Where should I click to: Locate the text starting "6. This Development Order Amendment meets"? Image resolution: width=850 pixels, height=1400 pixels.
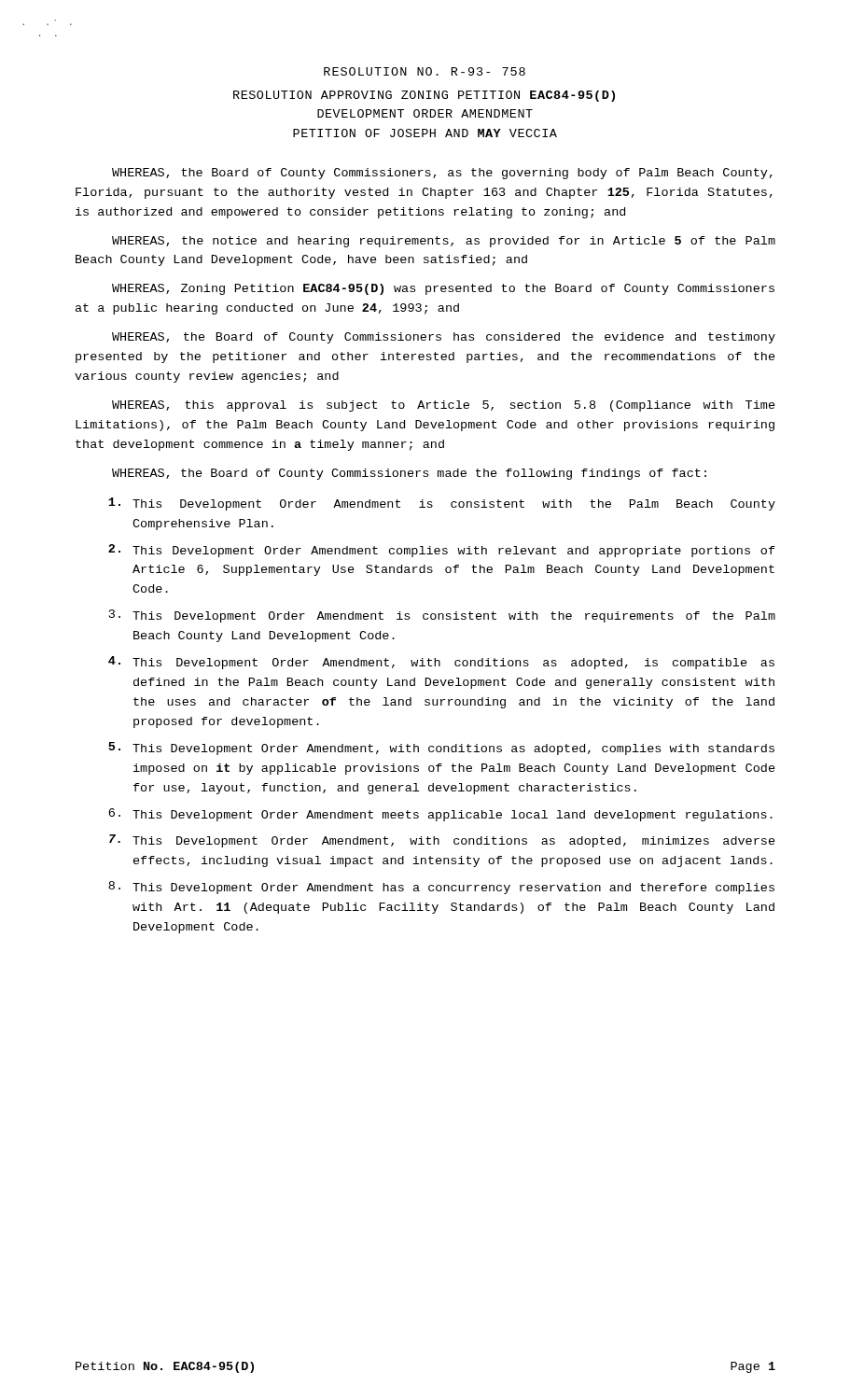click(x=425, y=816)
